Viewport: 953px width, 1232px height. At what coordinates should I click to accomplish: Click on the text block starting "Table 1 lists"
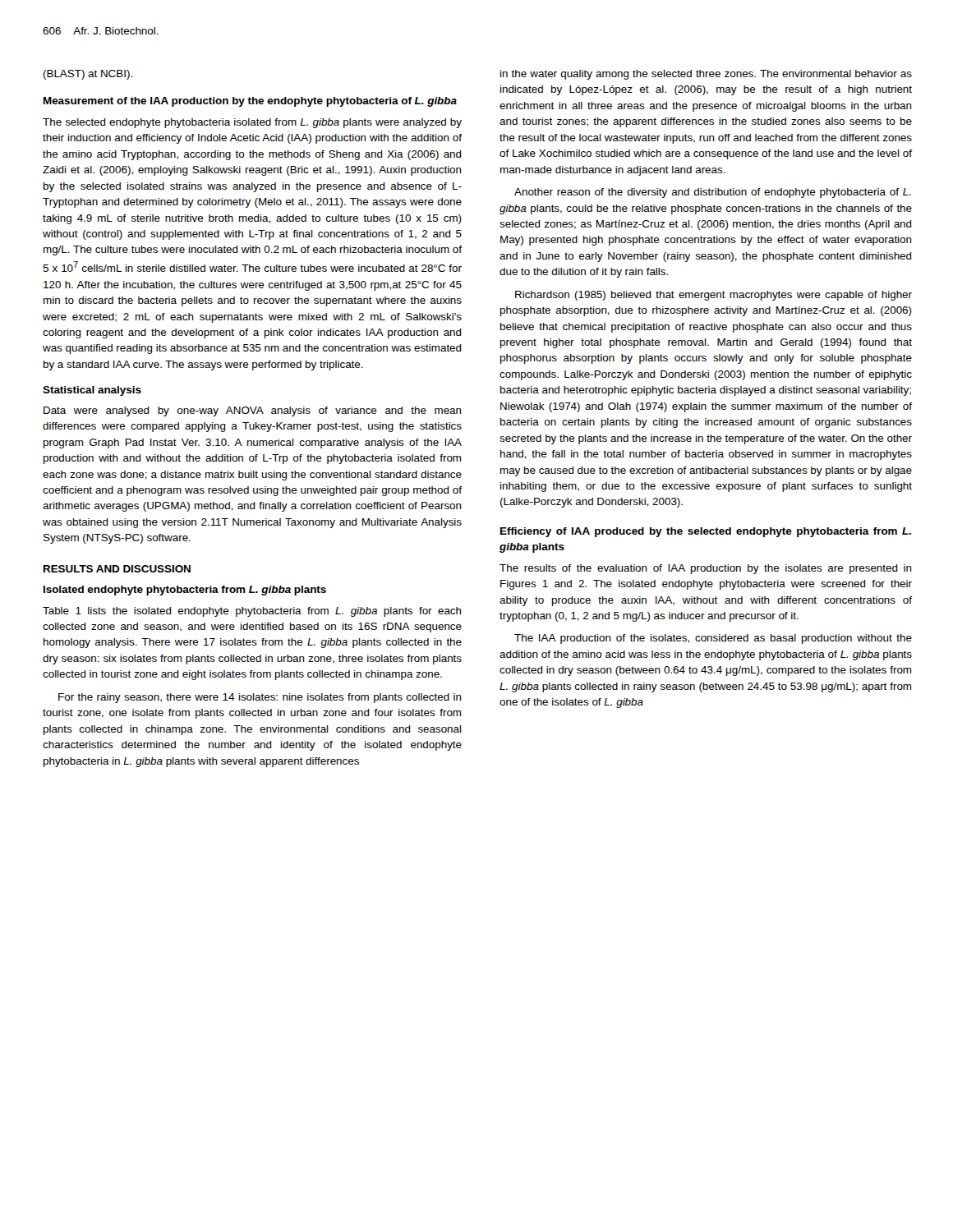pos(252,686)
